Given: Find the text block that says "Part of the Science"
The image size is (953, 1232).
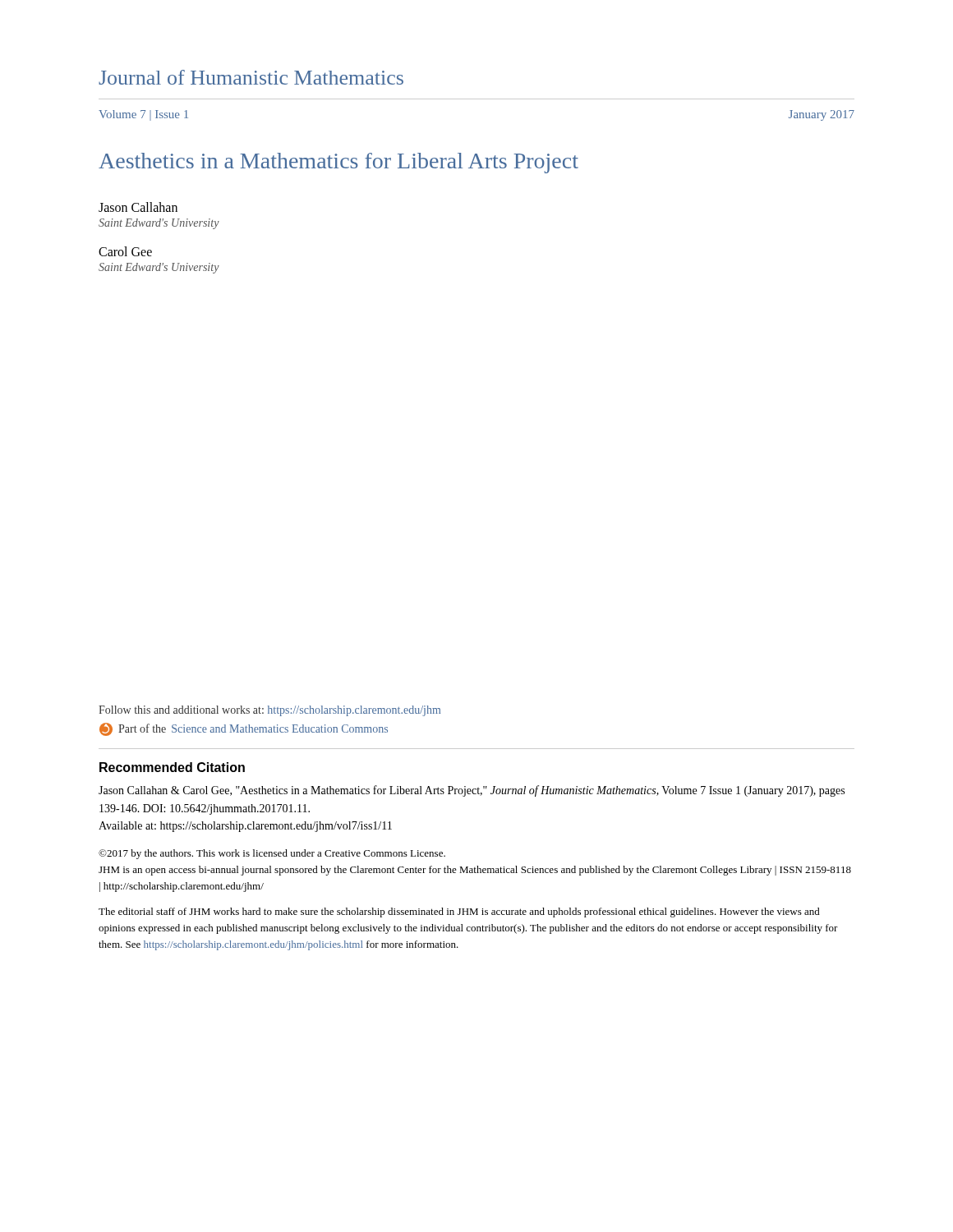Looking at the screenshot, I should pyautogui.click(x=243, y=729).
